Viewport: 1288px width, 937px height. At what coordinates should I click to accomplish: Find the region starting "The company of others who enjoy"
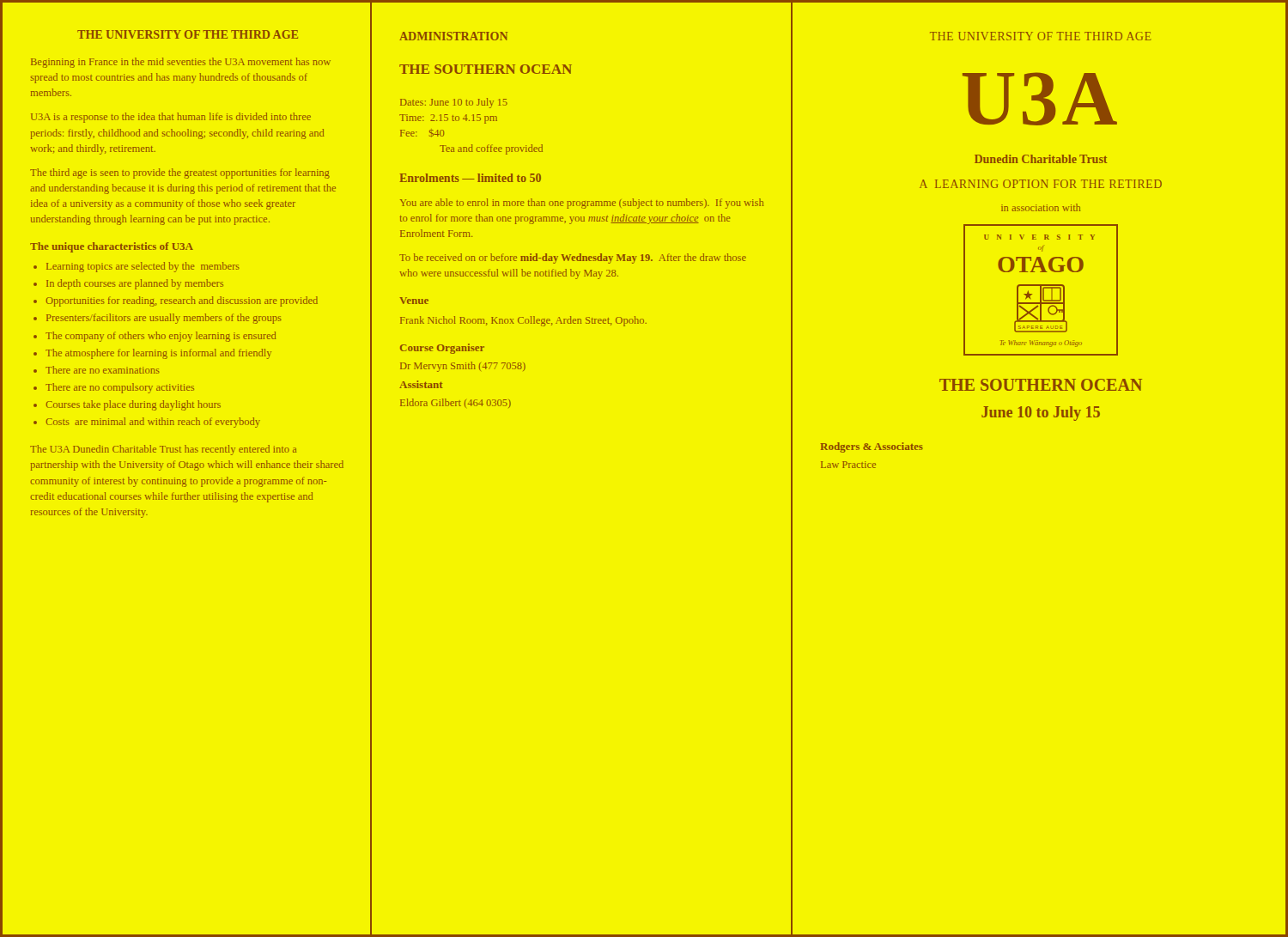tap(188, 336)
